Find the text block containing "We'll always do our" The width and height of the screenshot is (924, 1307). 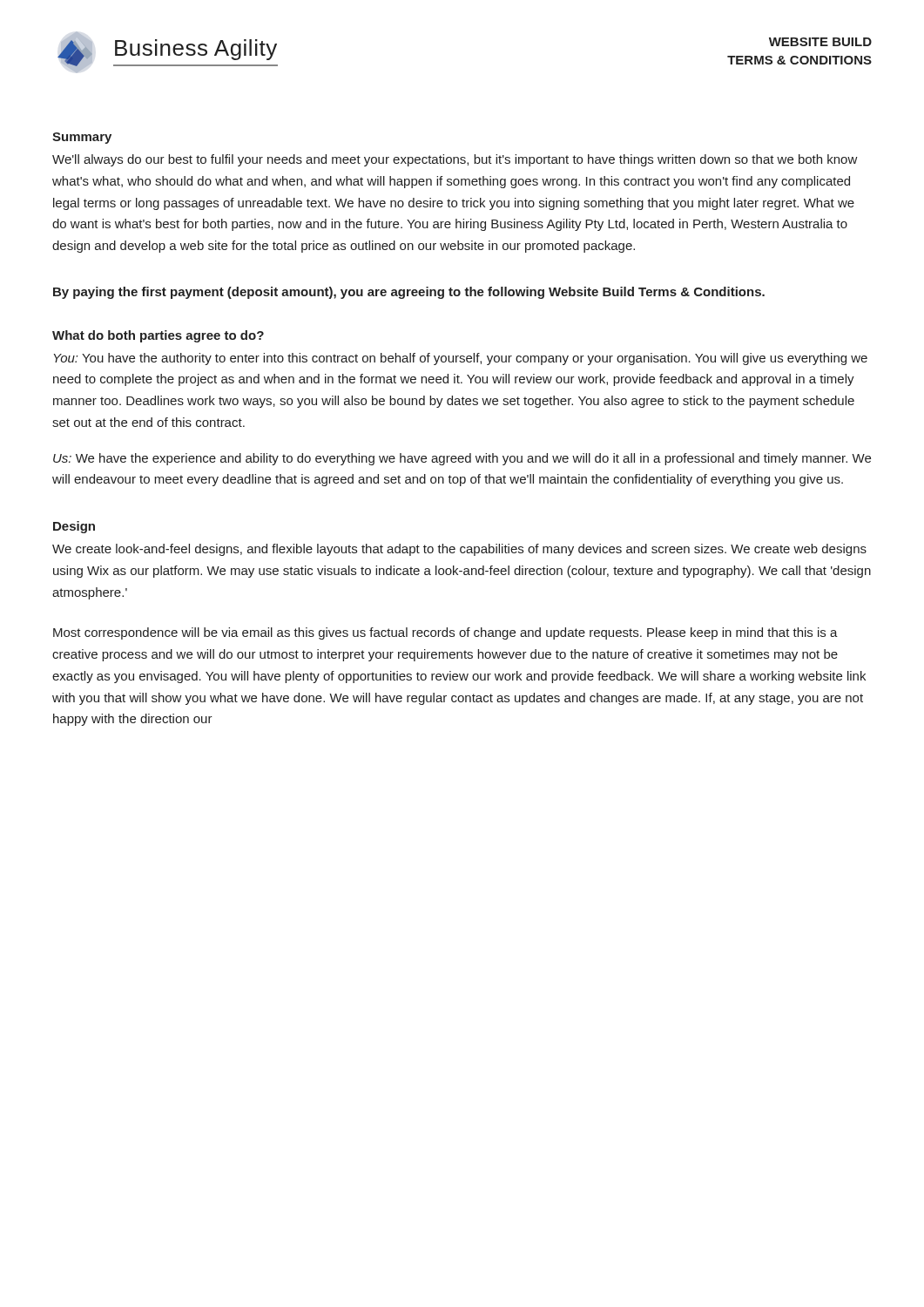click(x=455, y=202)
